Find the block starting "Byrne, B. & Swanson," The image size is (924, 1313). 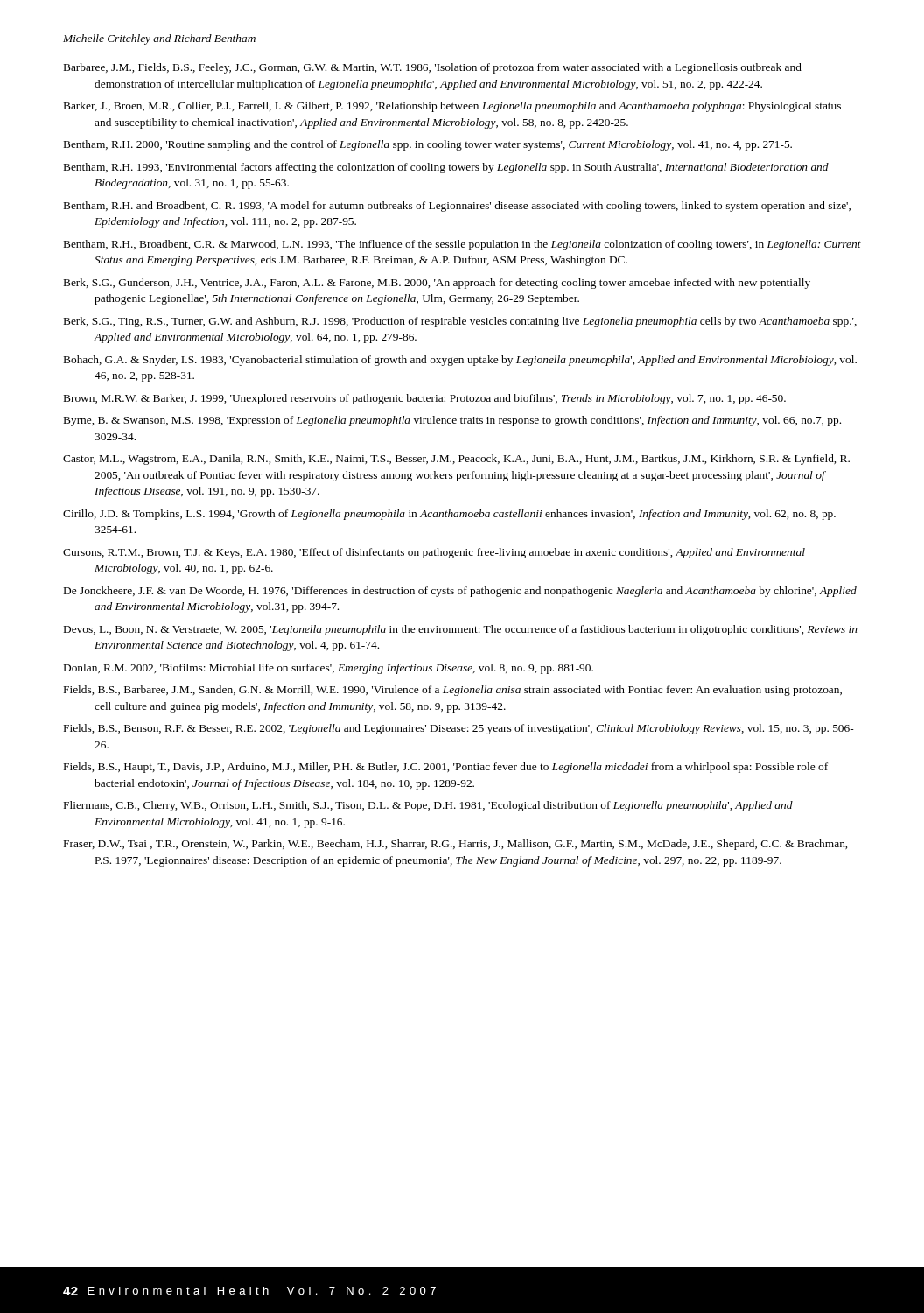click(x=452, y=428)
